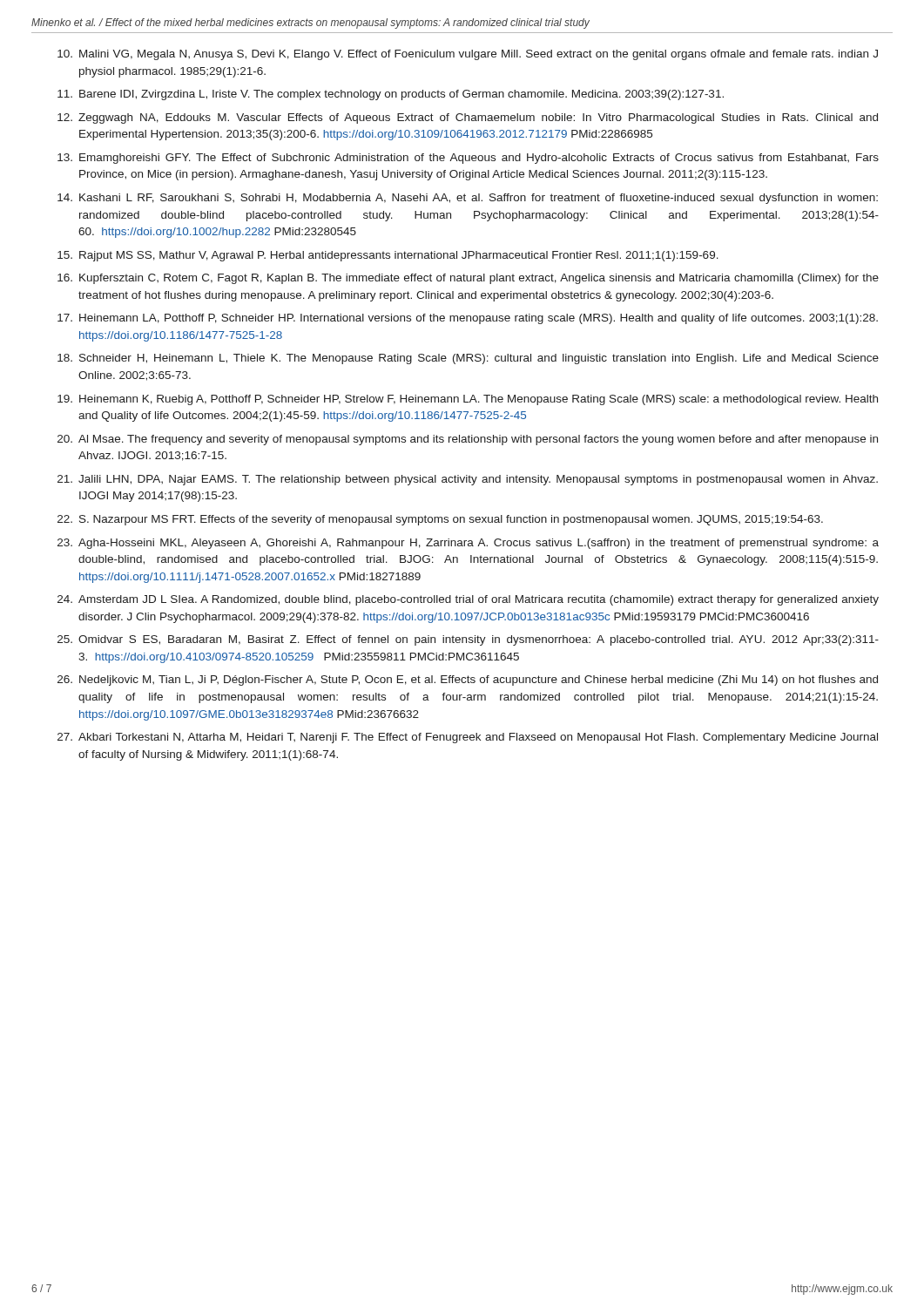Select the list item with the text "13. Emamghoreishi GFY. The Effect of"
This screenshot has width=924, height=1307.
(x=462, y=166)
